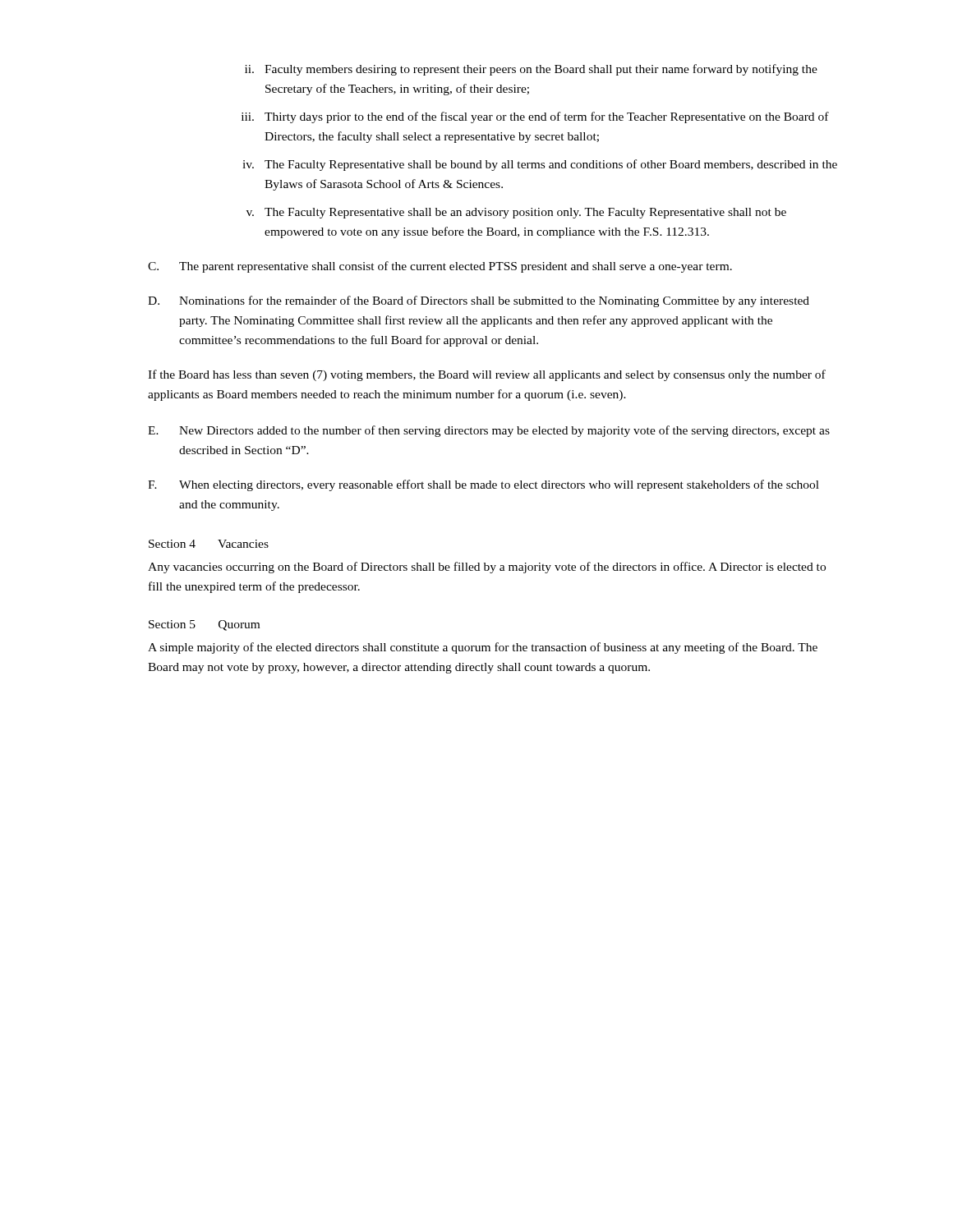Click the passage that begins "D. Nominations for the remainder of the"
The width and height of the screenshot is (953, 1232).
pos(493,320)
